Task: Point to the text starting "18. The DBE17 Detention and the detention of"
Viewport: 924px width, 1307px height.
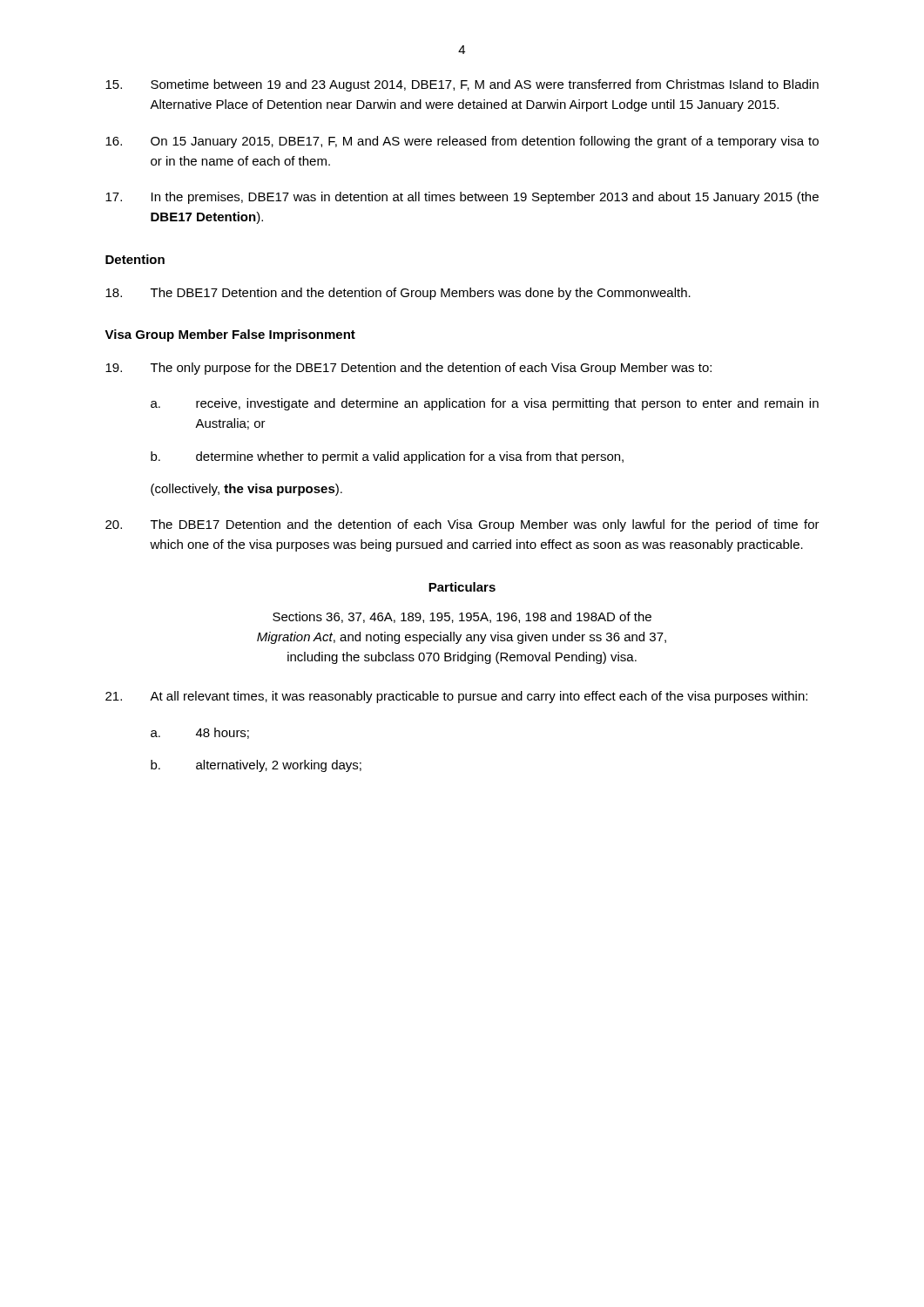Action: tap(462, 292)
